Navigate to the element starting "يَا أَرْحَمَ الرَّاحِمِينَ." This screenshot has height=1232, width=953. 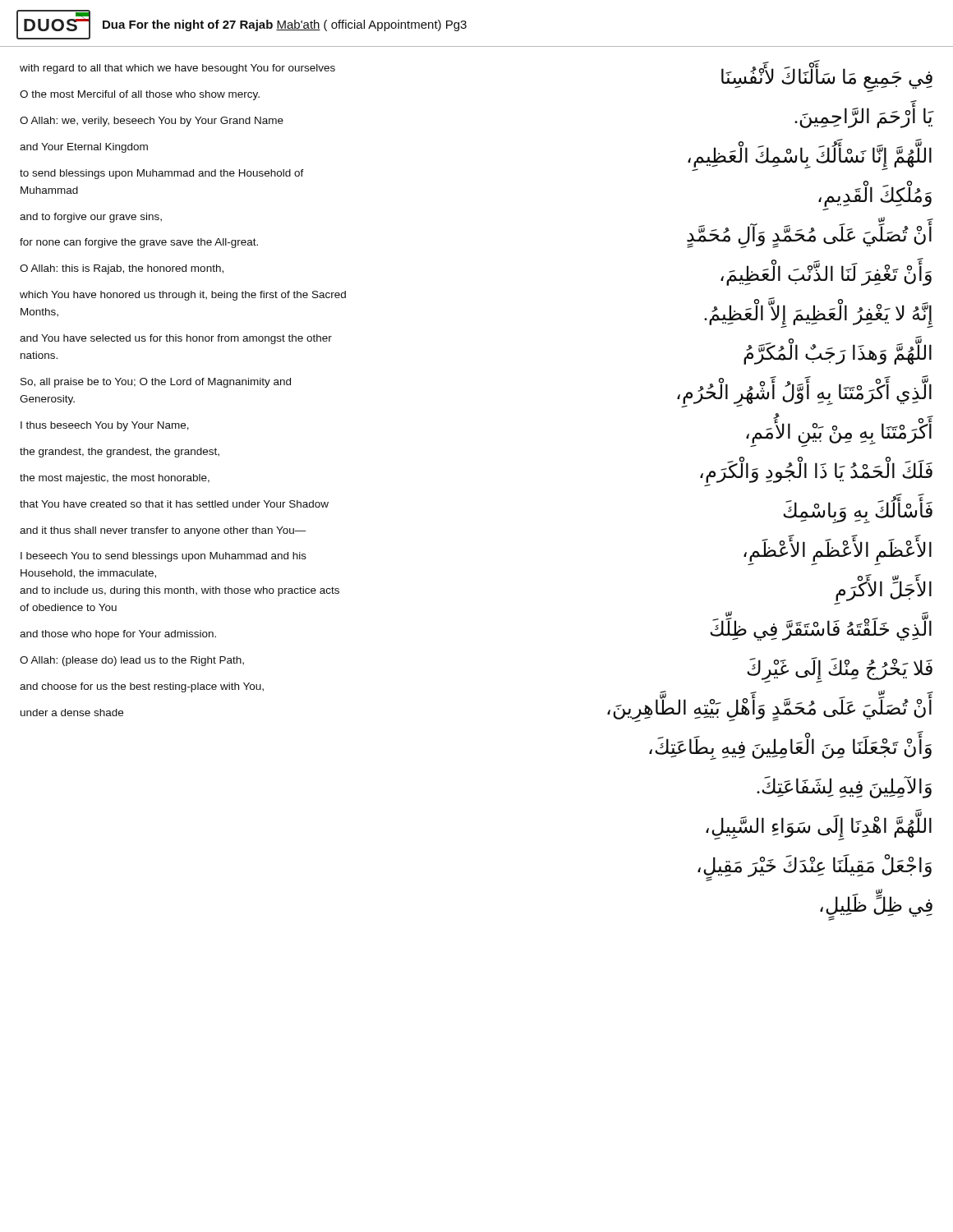(x=863, y=117)
